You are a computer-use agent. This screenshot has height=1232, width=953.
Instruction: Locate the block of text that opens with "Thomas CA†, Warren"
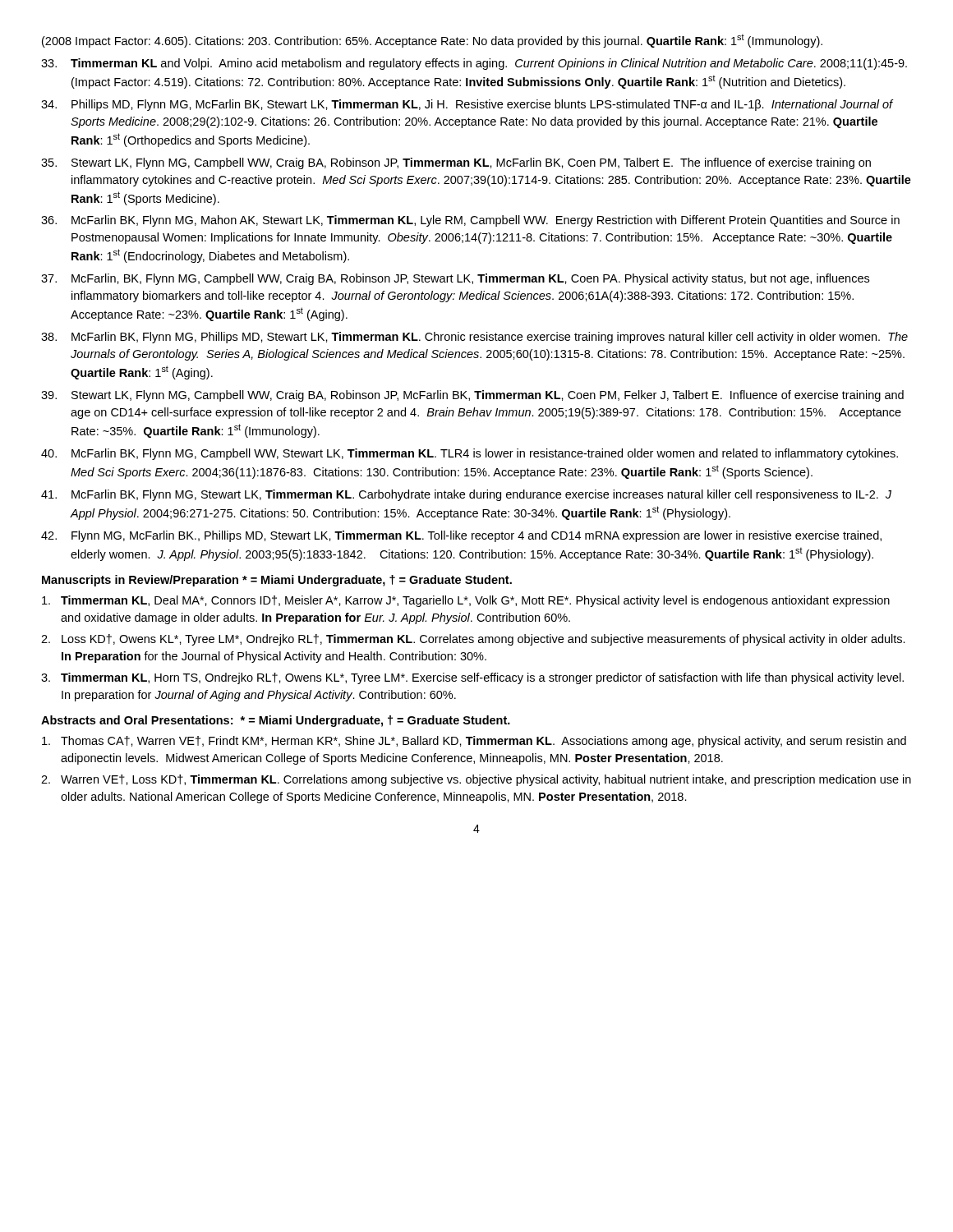[x=484, y=748]
